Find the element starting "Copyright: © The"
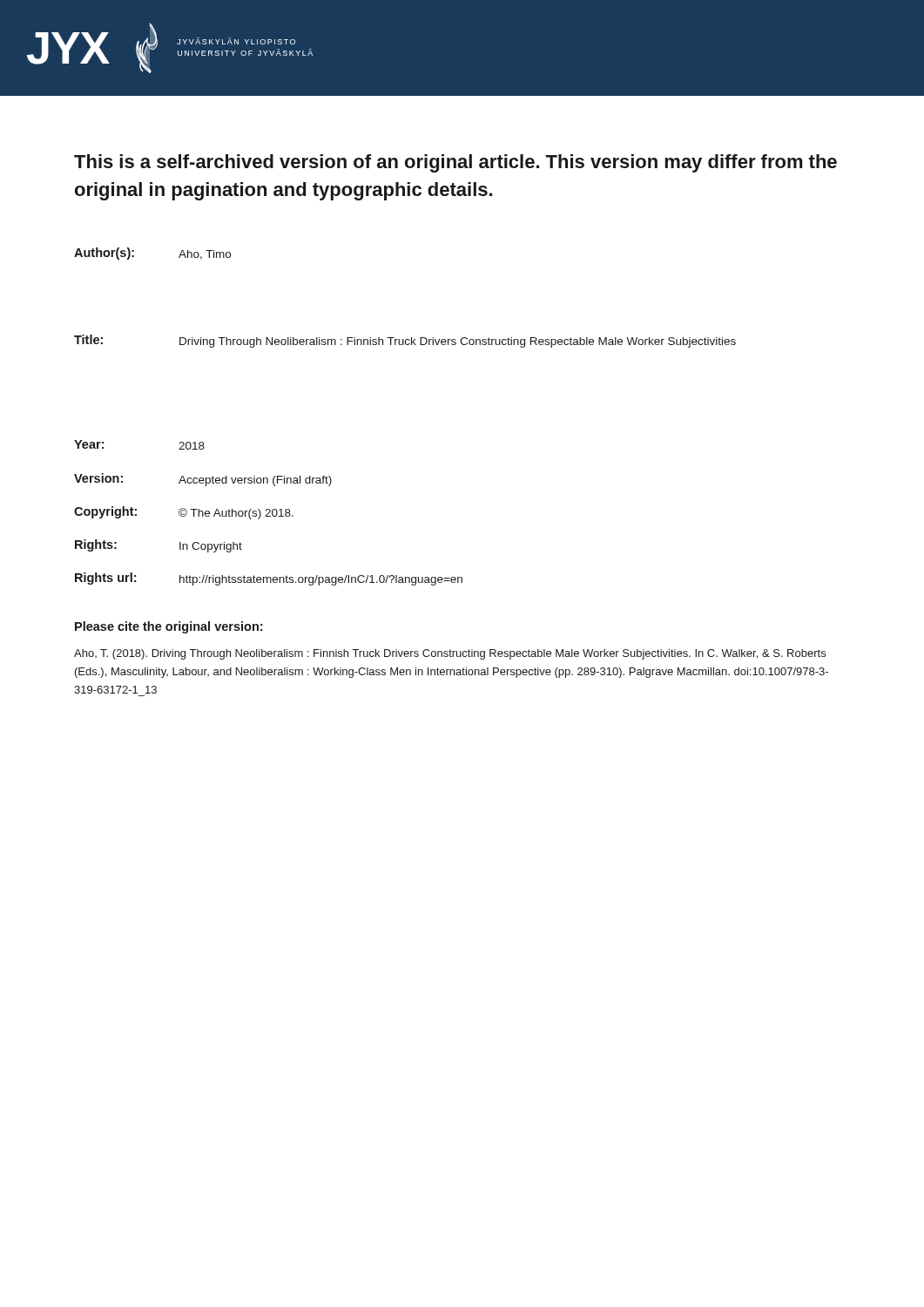The width and height of the screenshot is (924, 1307). click(184, 513)
